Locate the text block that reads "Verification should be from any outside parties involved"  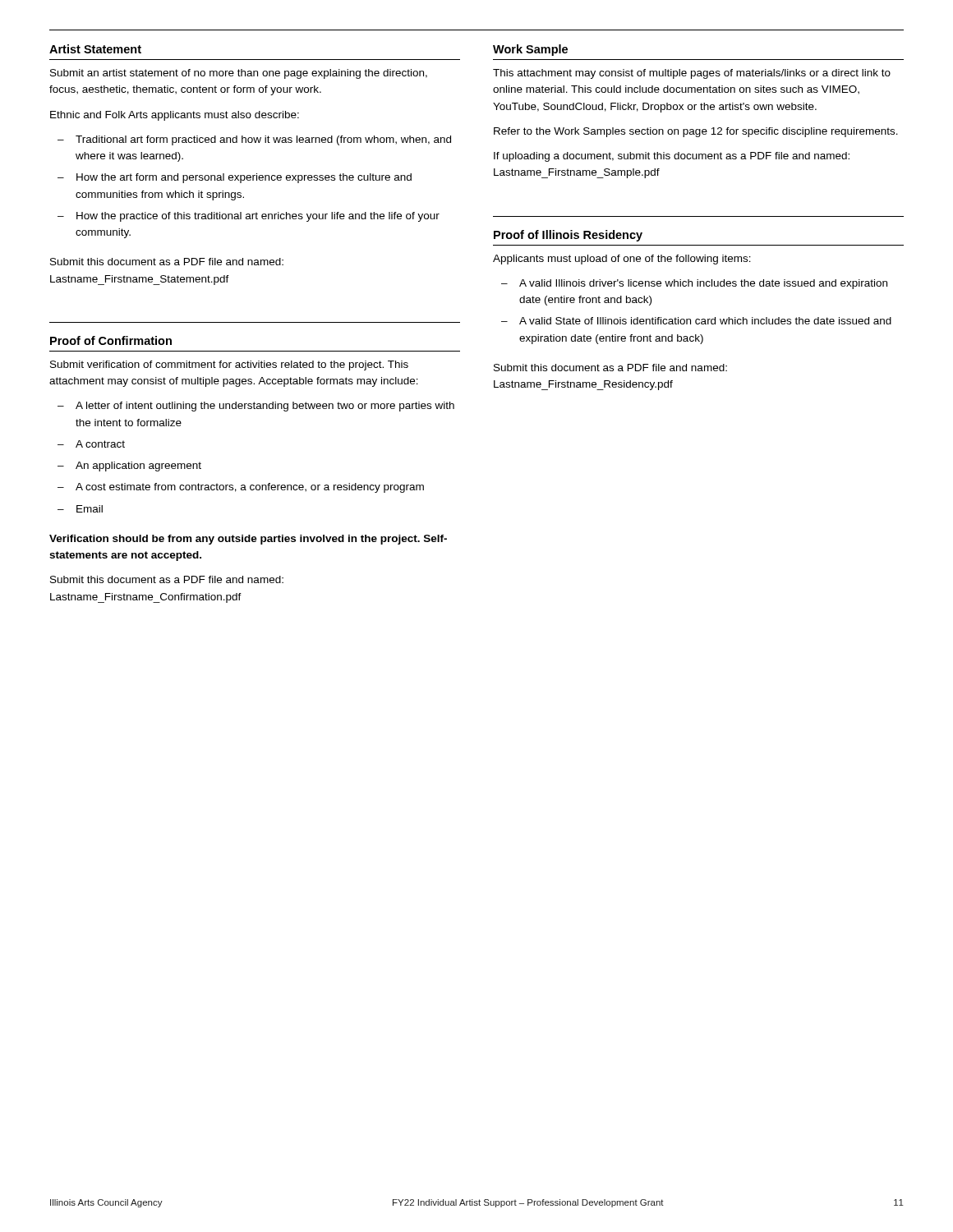tap(248, 546)
